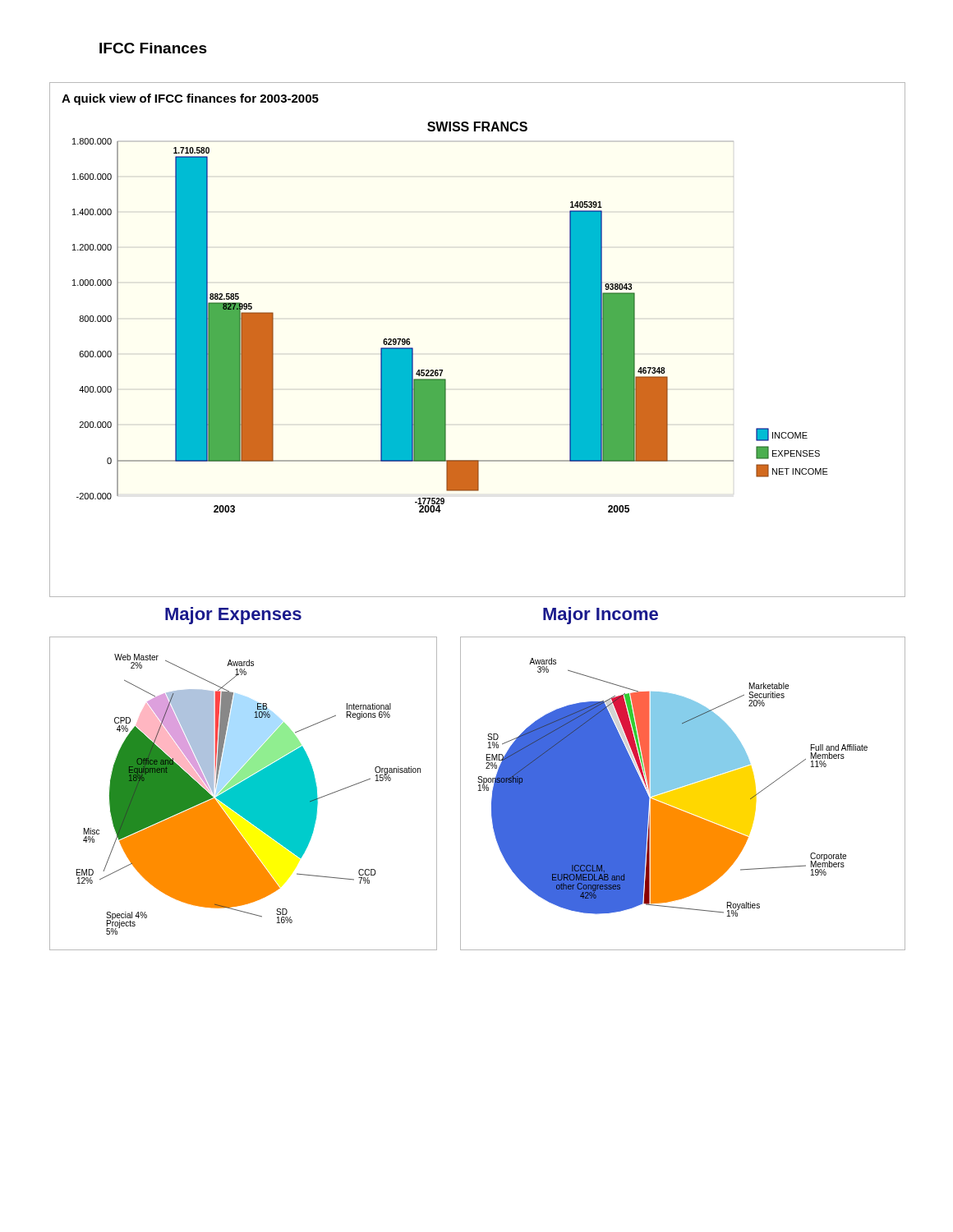Locate the grouped bar chart
The width and height of the screenshot is (953, 1232).
pos(477,348)
